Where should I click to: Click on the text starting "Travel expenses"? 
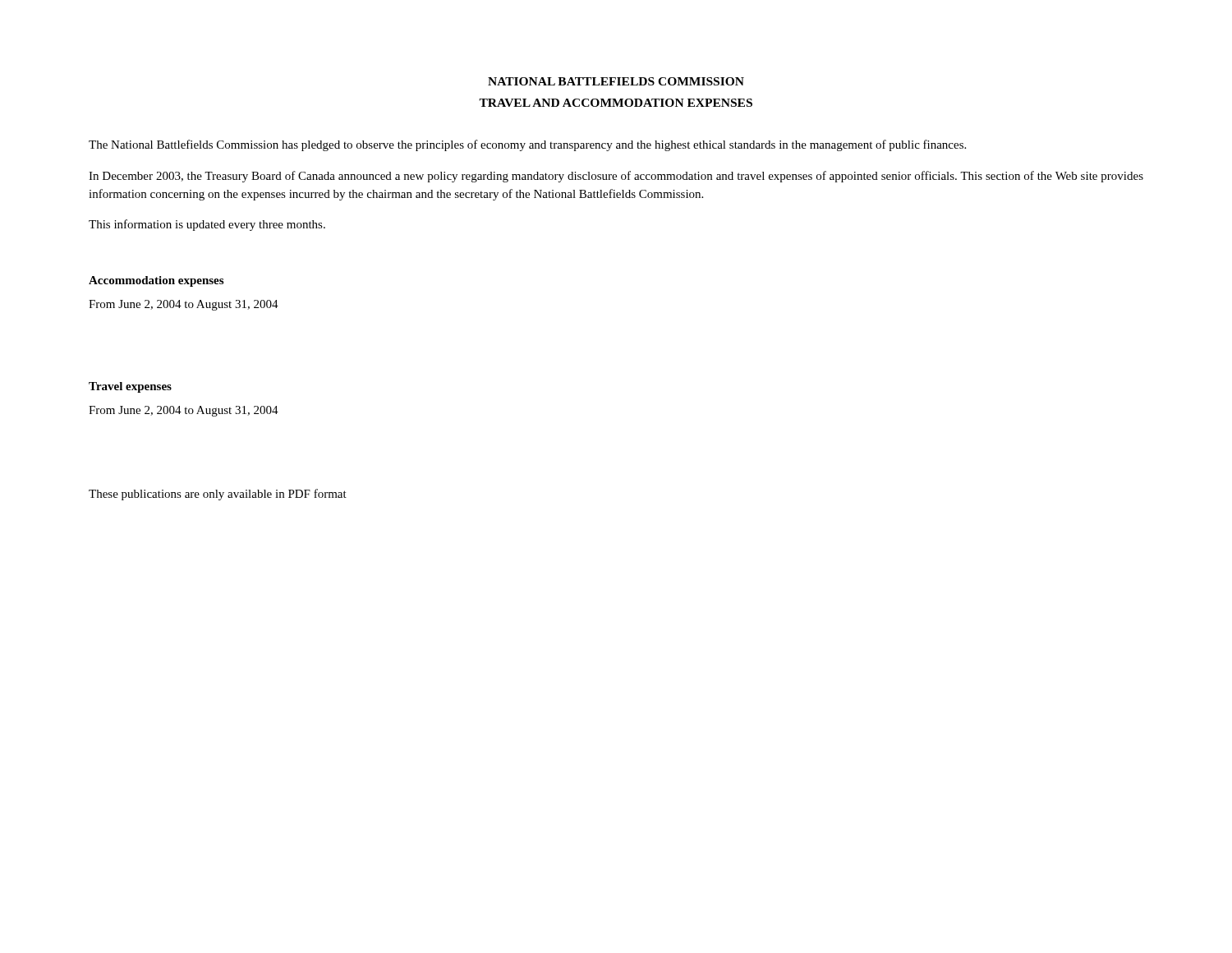pyautogui.click(x=130, y=386)
